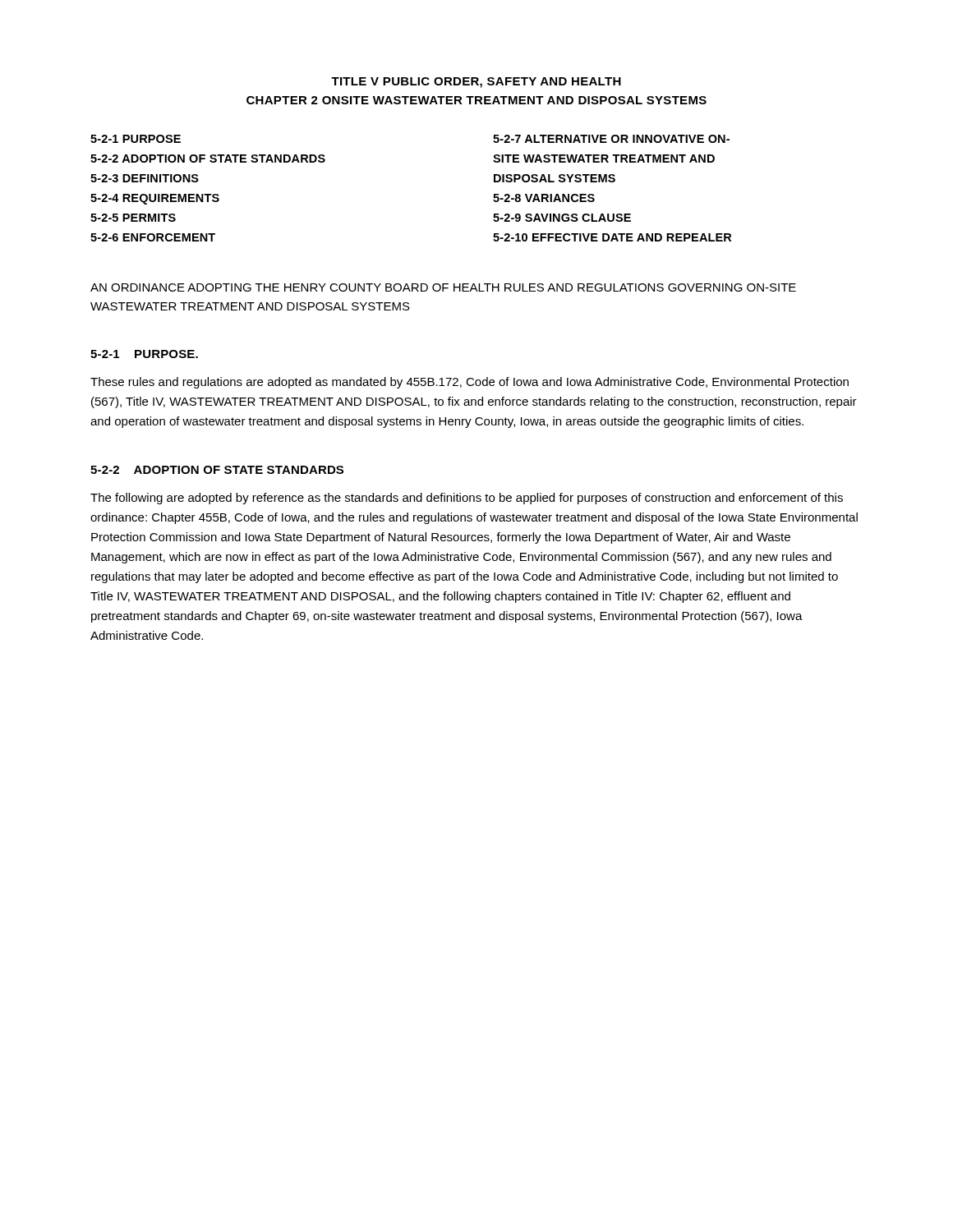Point to the element starting "5-2-1 PURPOSE."
The height and width of the screenshot is (1232, 953).
pyautogui.click(x=144, y=354)
